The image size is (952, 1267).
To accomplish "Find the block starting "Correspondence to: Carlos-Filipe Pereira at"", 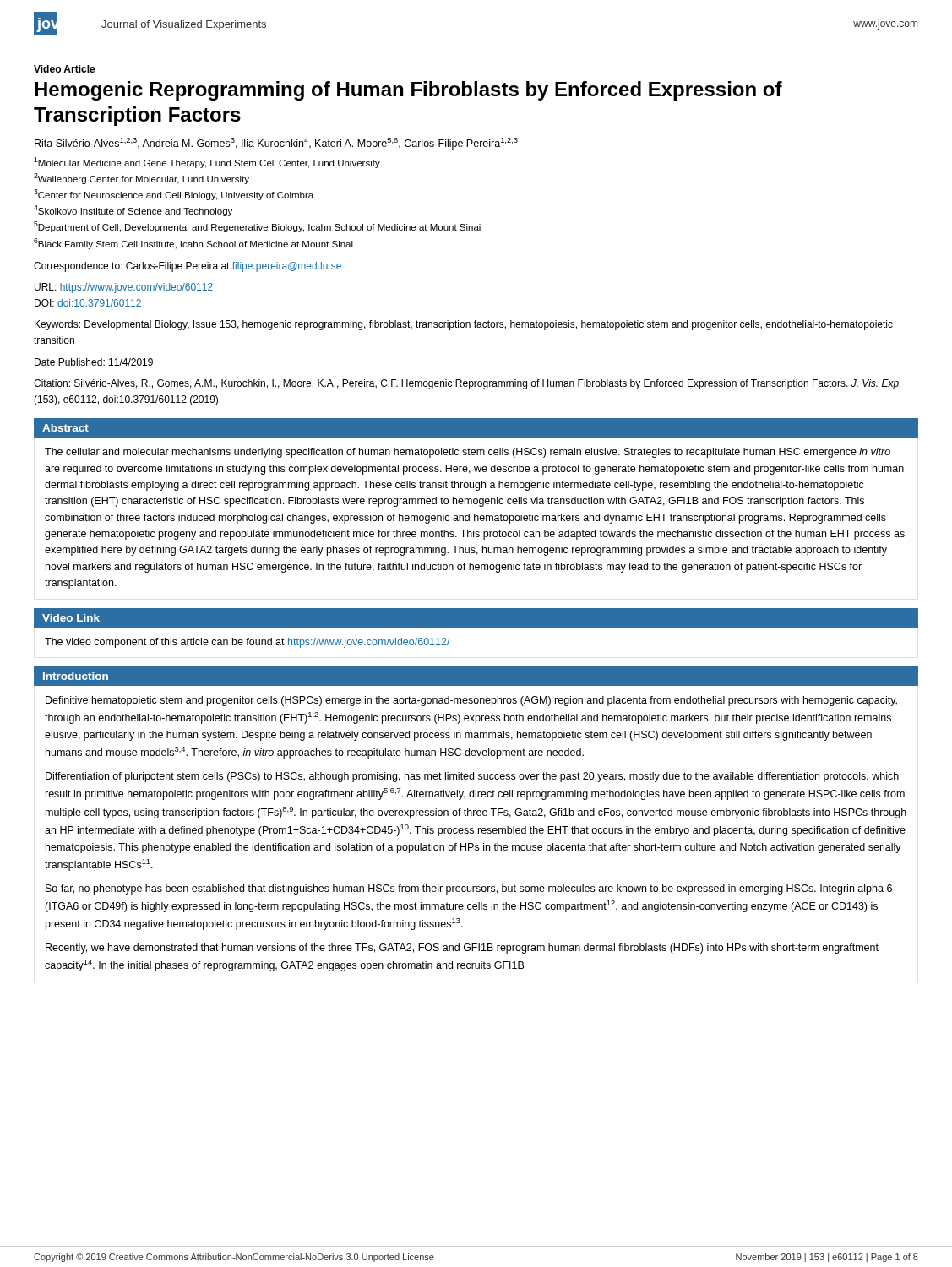I will point(188,266).
